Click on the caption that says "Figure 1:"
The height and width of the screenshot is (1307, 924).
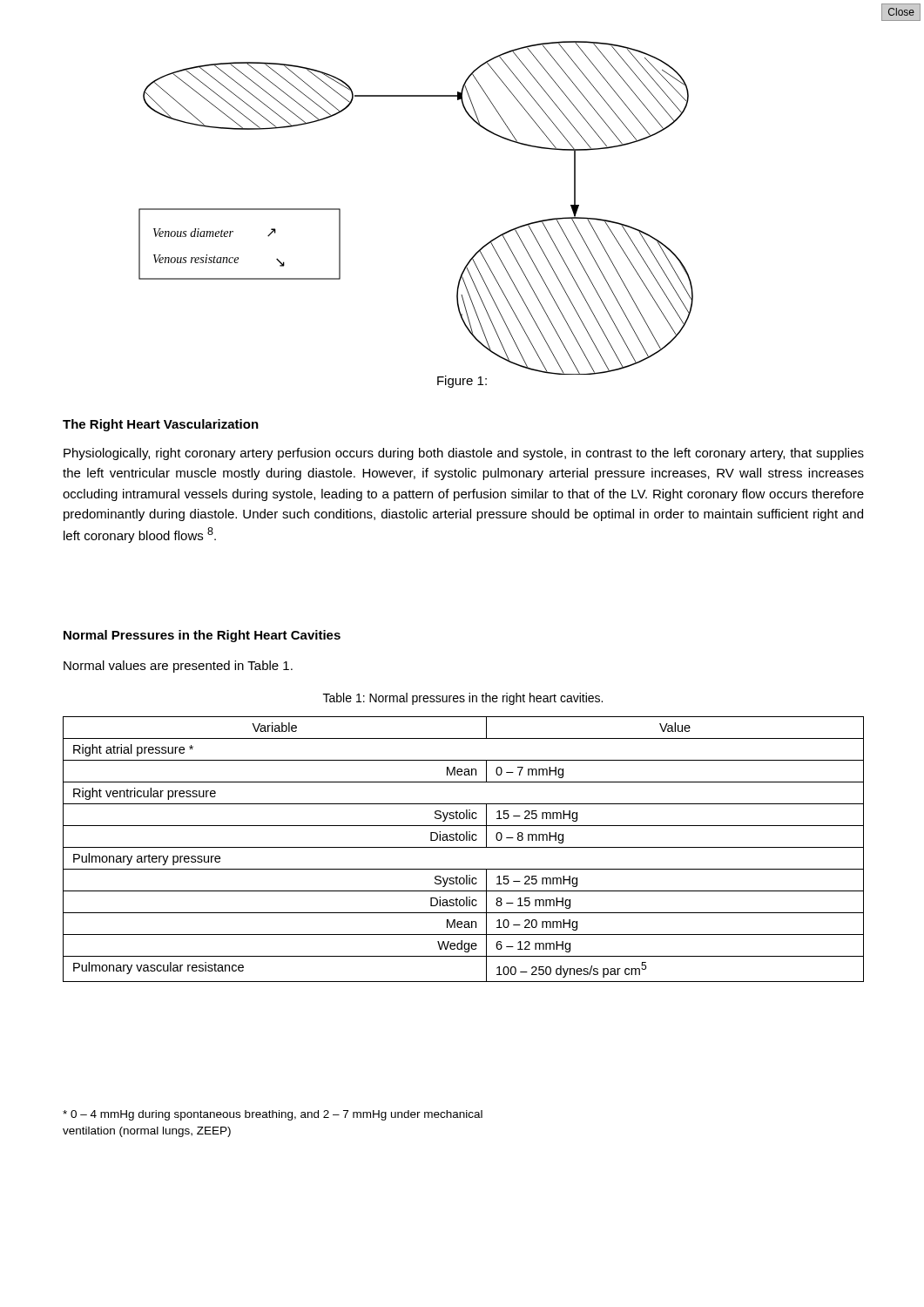pos(462,380)
